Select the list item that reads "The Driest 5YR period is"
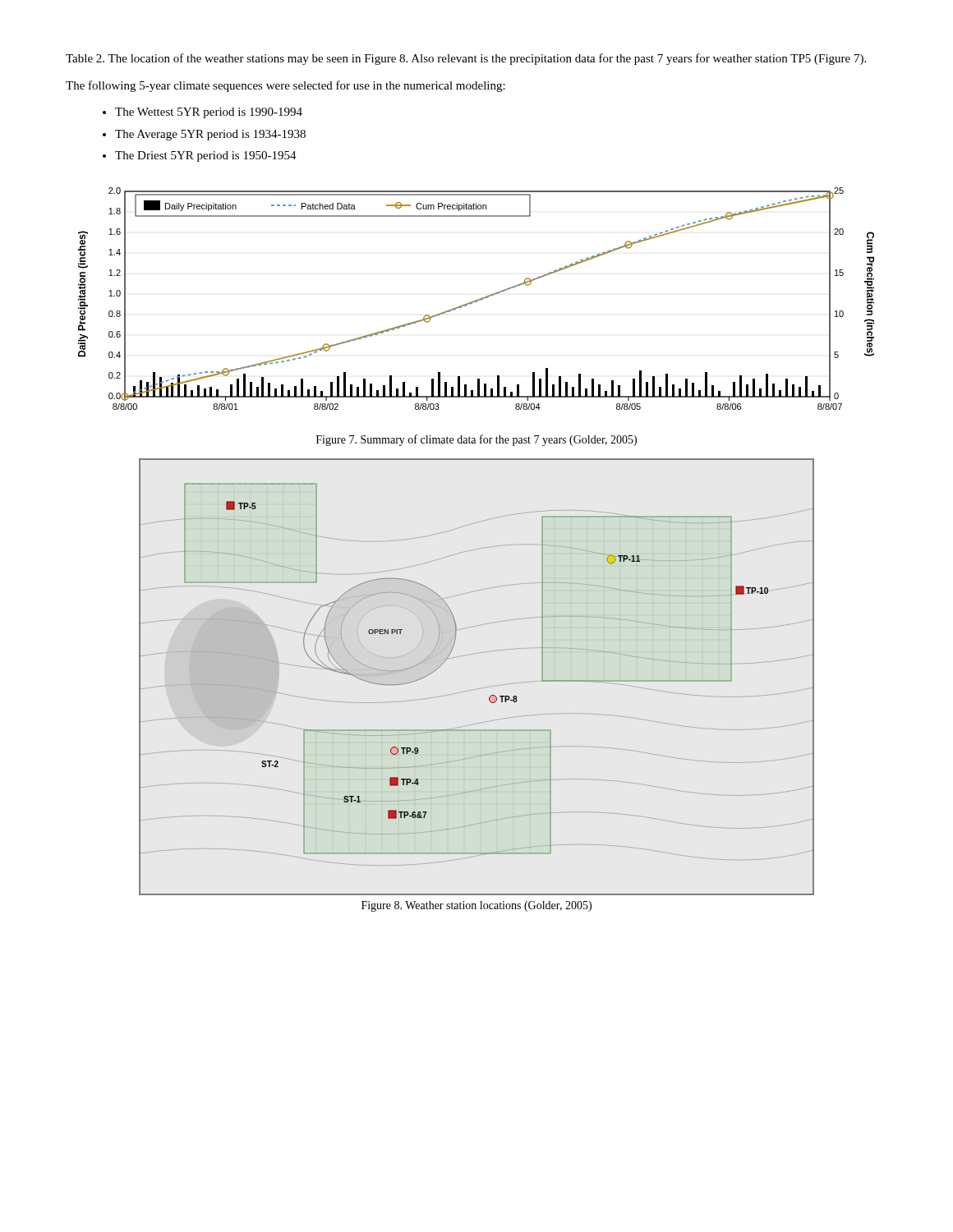Viewport: 953px width, 1232px height. pyautogui.click(x=206, y=155)
